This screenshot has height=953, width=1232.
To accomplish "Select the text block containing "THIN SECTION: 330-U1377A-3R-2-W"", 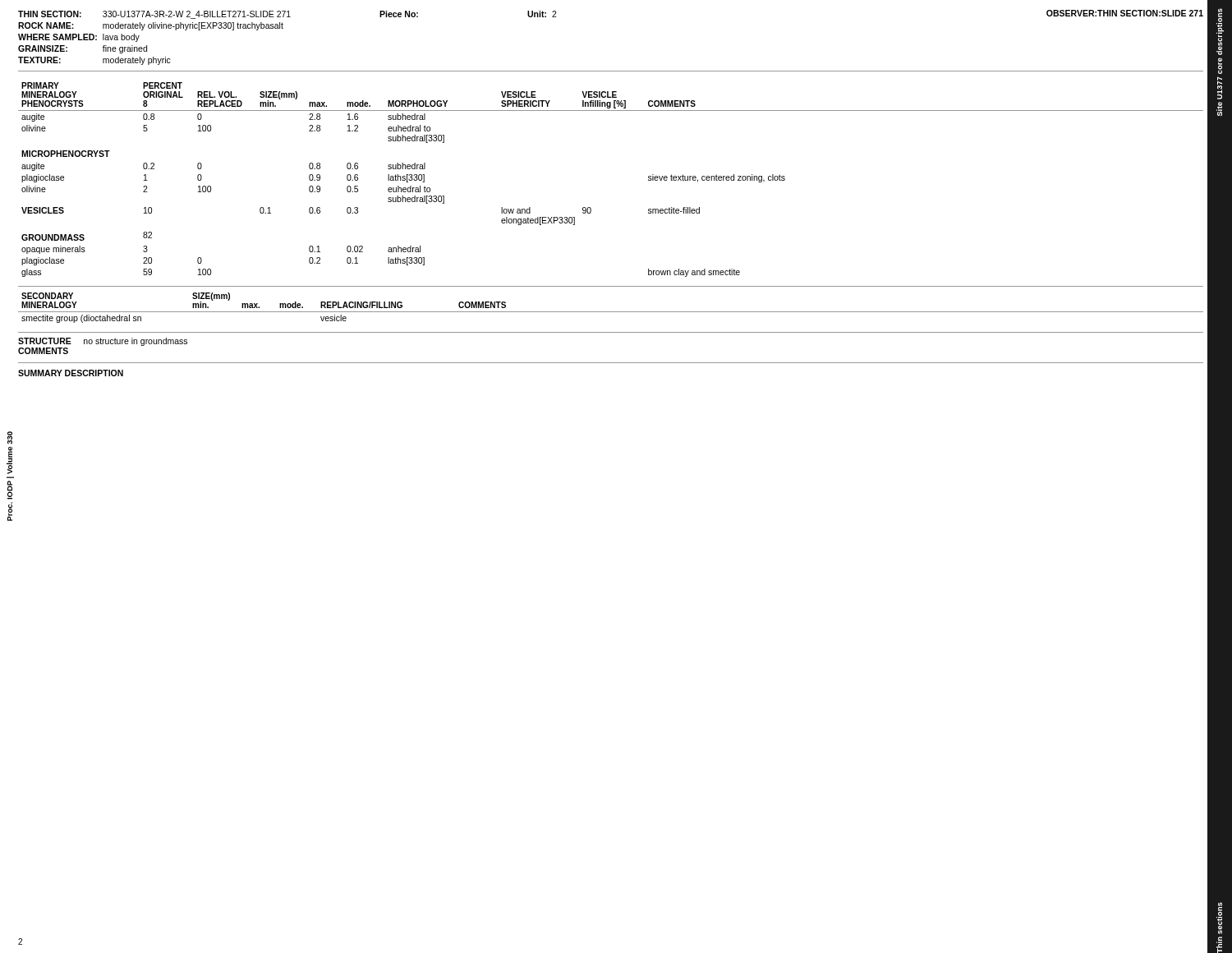I will (49, 14).
